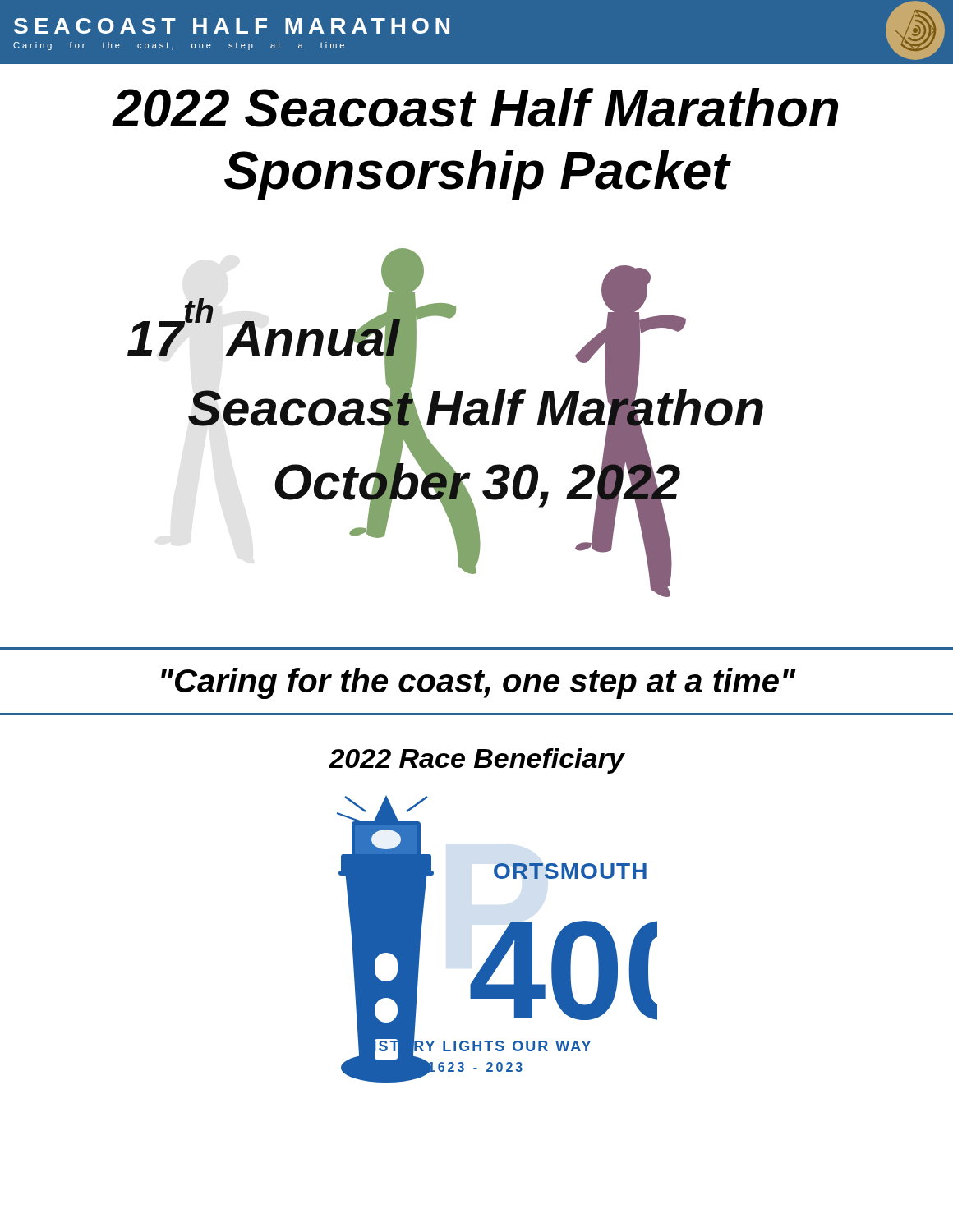Where is the title that starts "2022 Seacoast Half"?
Image resolution: width=953 pixels, height=1232 pixels.
click(476, 140)
